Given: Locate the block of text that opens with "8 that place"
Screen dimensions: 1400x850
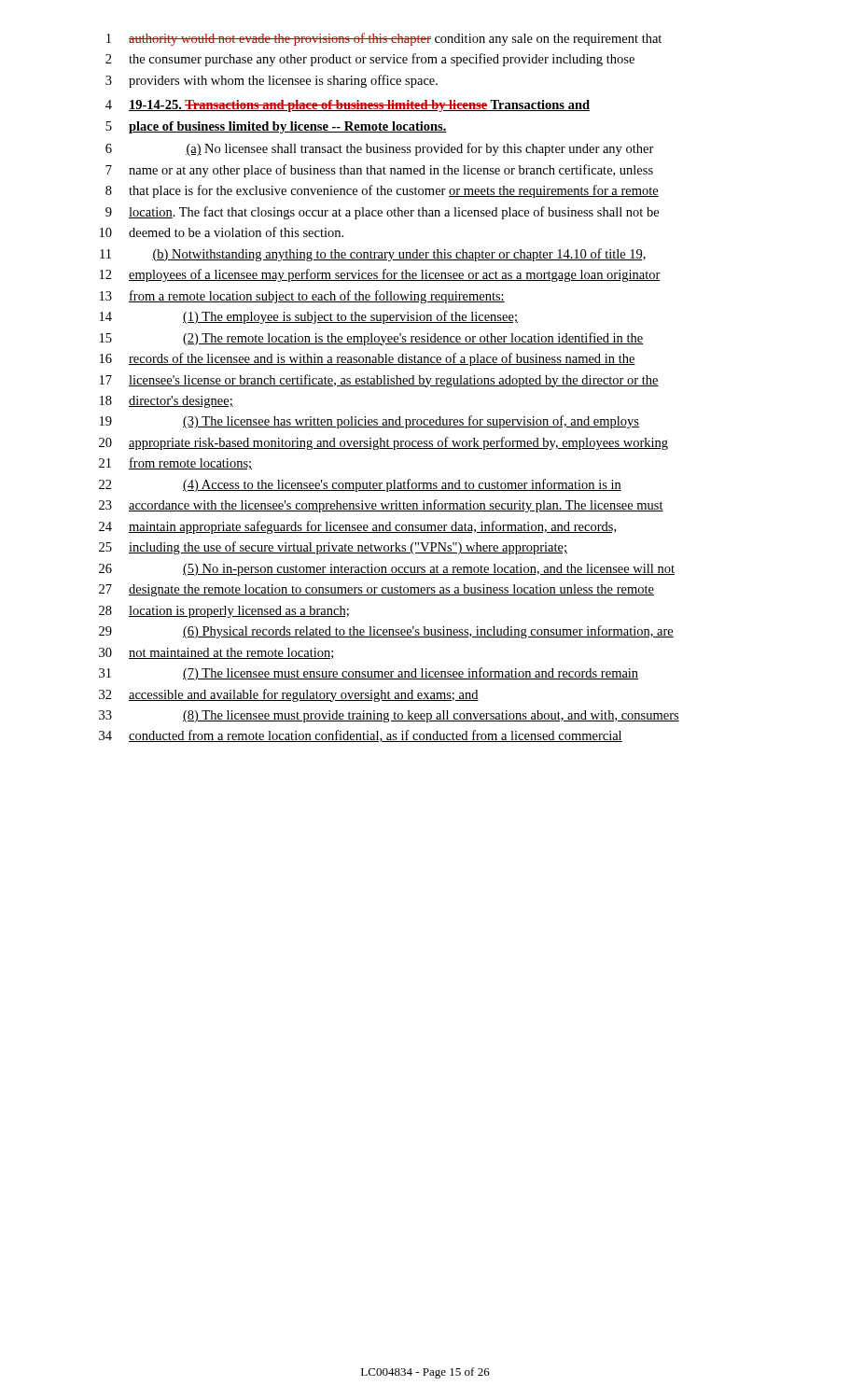Looking at the screenshot, I should [x=432, y=191].
